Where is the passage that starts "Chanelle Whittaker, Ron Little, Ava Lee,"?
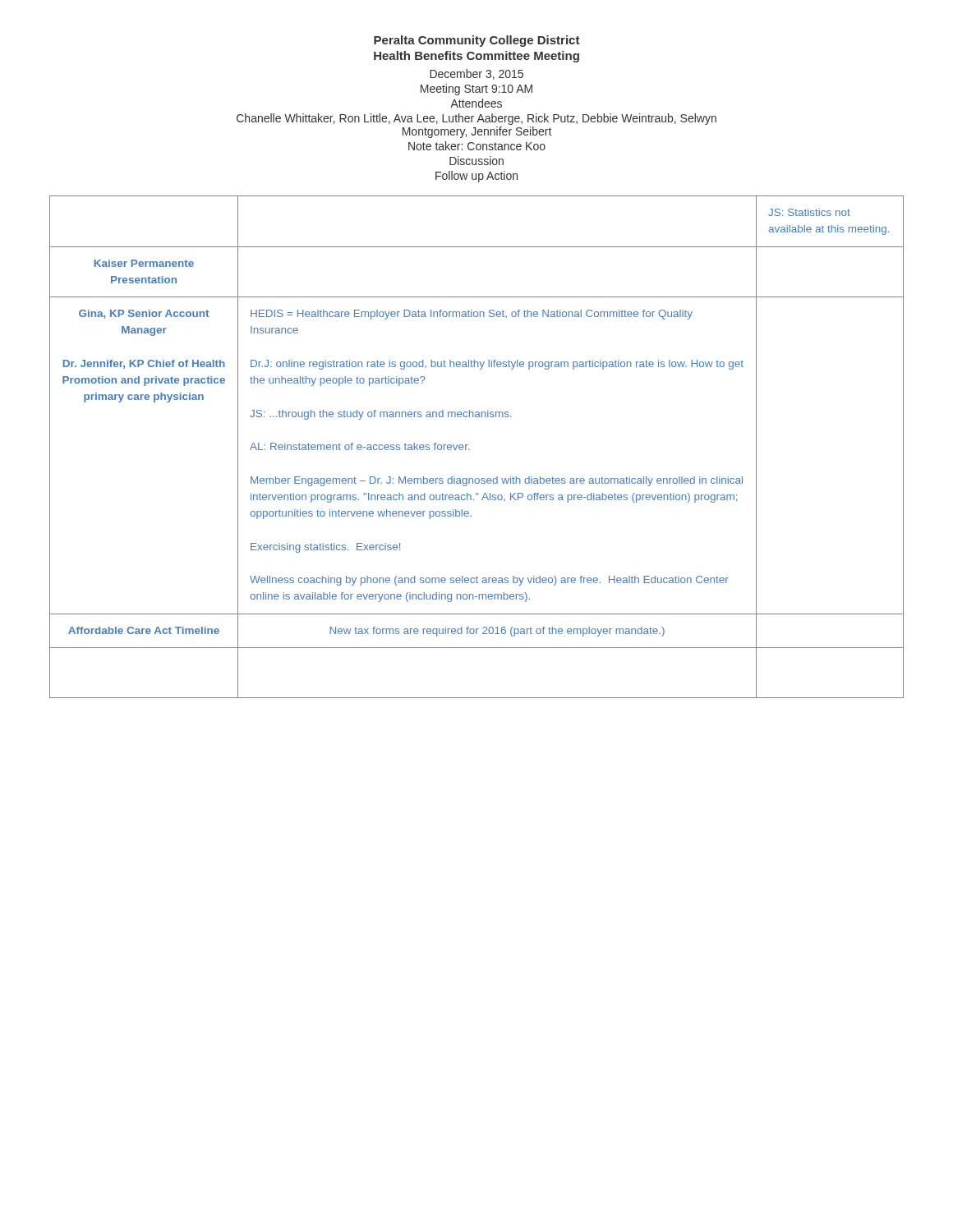Viewport: 953px width, 1232px height. coord(476,125)
